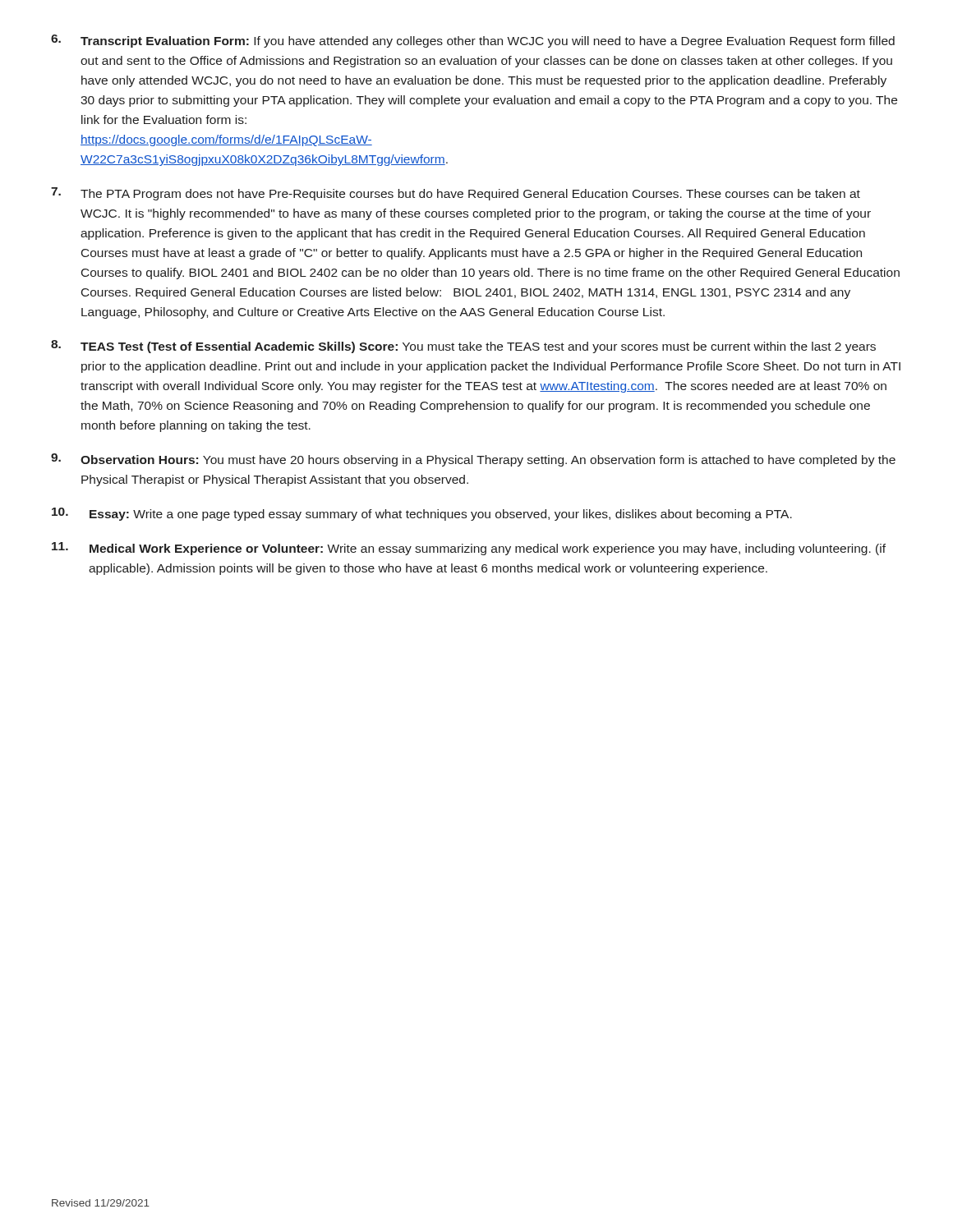Click on the passage starting "7. The PTA Program does not"
Viewport: 953px width, 1232px height.
pyautogui.click(x=476, y=253)
